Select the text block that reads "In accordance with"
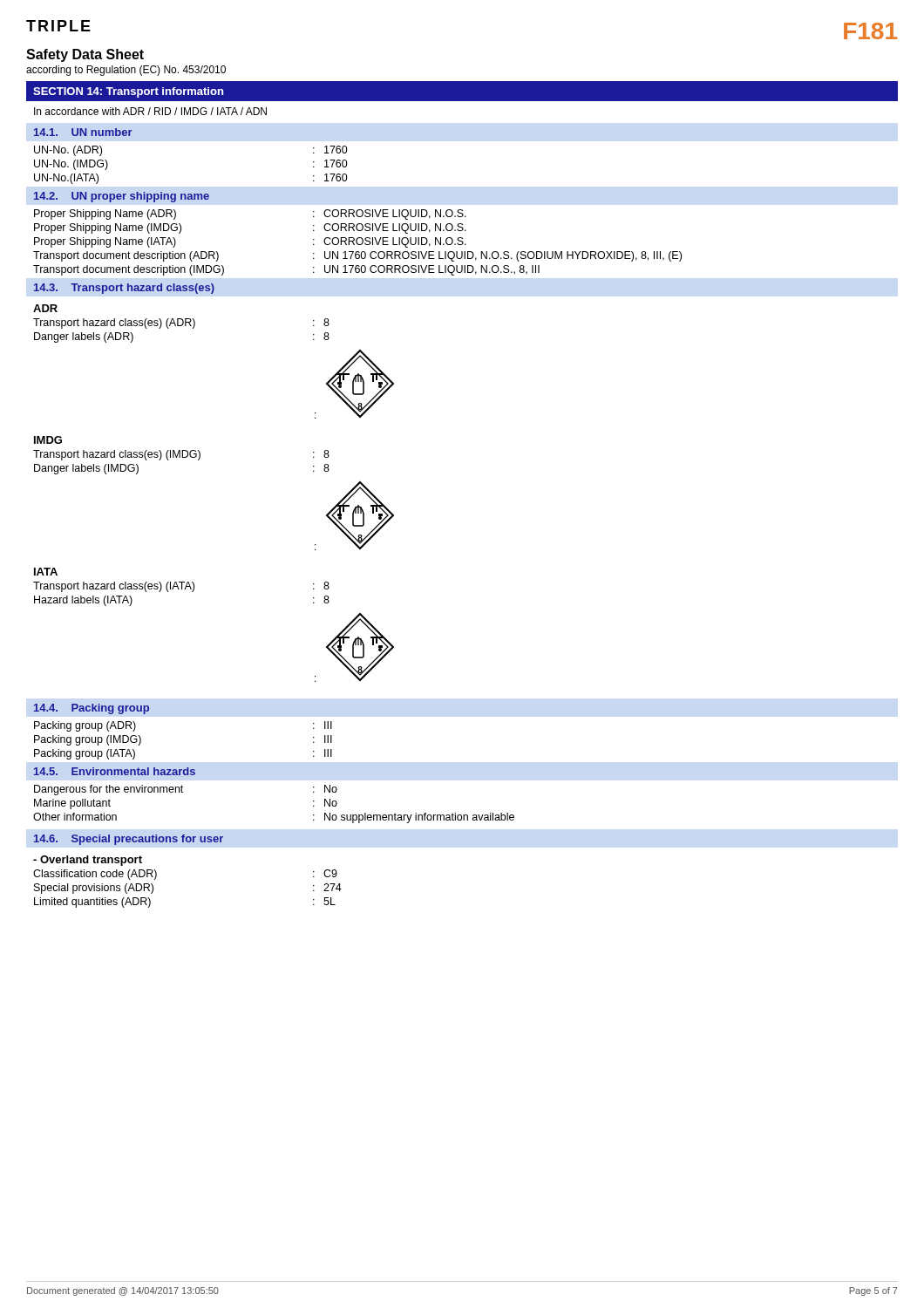The width and height of the screenshot is (924, 1308). (x=150, y=112)
